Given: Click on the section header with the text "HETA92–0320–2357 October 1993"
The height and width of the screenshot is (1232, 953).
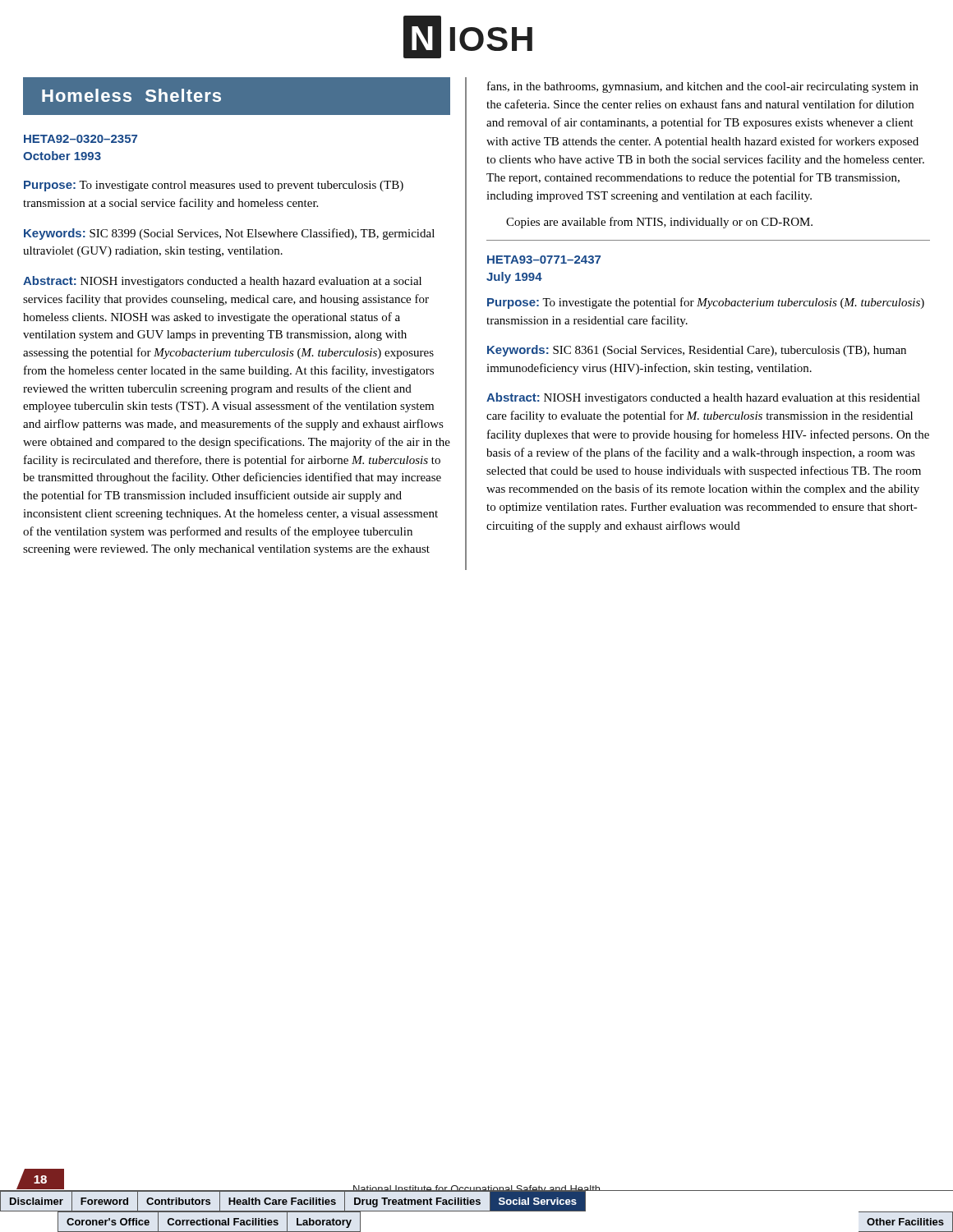Looking at the screenshot, I should (80, 147).
